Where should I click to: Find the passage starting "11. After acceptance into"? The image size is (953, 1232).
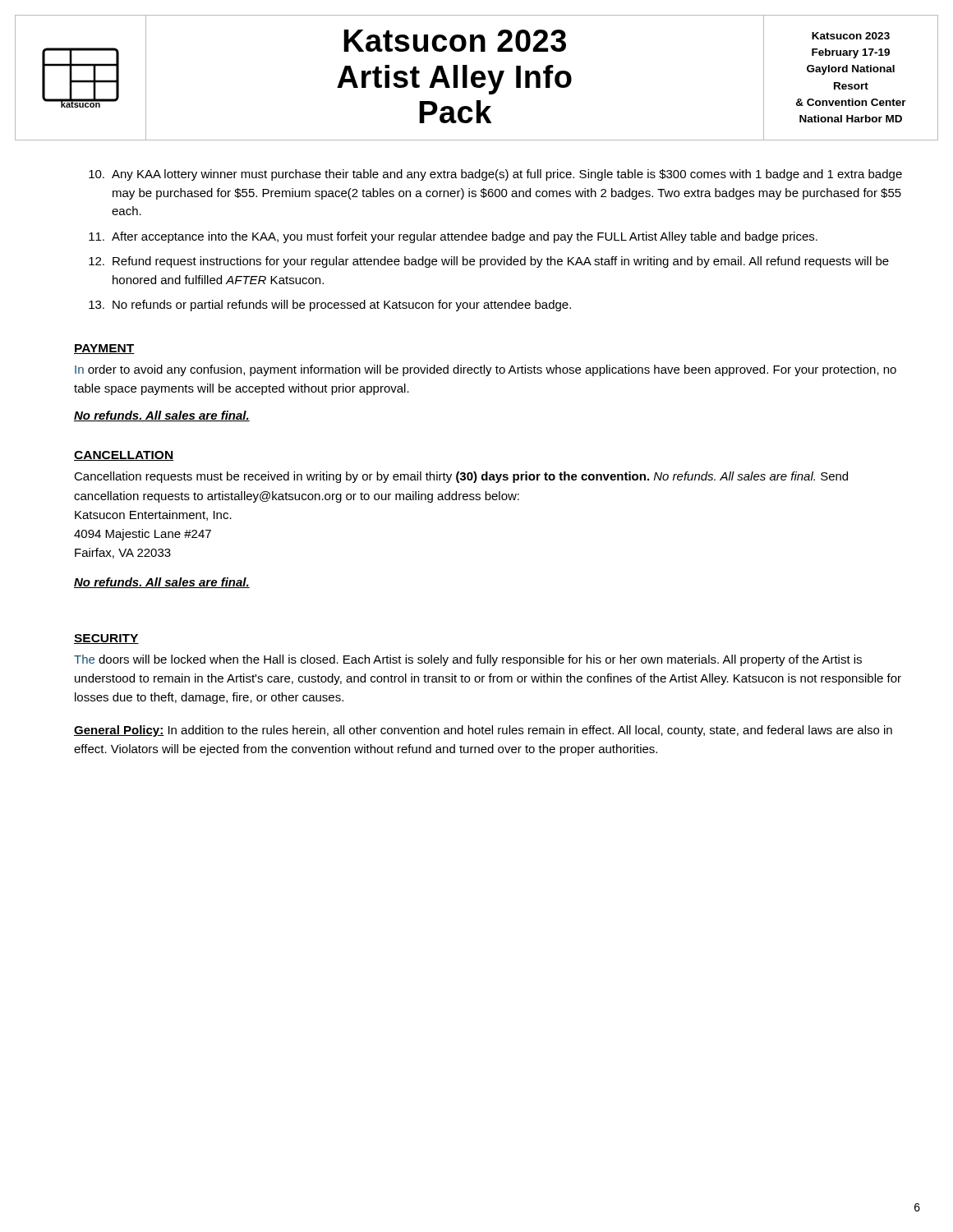pos(489,236)
